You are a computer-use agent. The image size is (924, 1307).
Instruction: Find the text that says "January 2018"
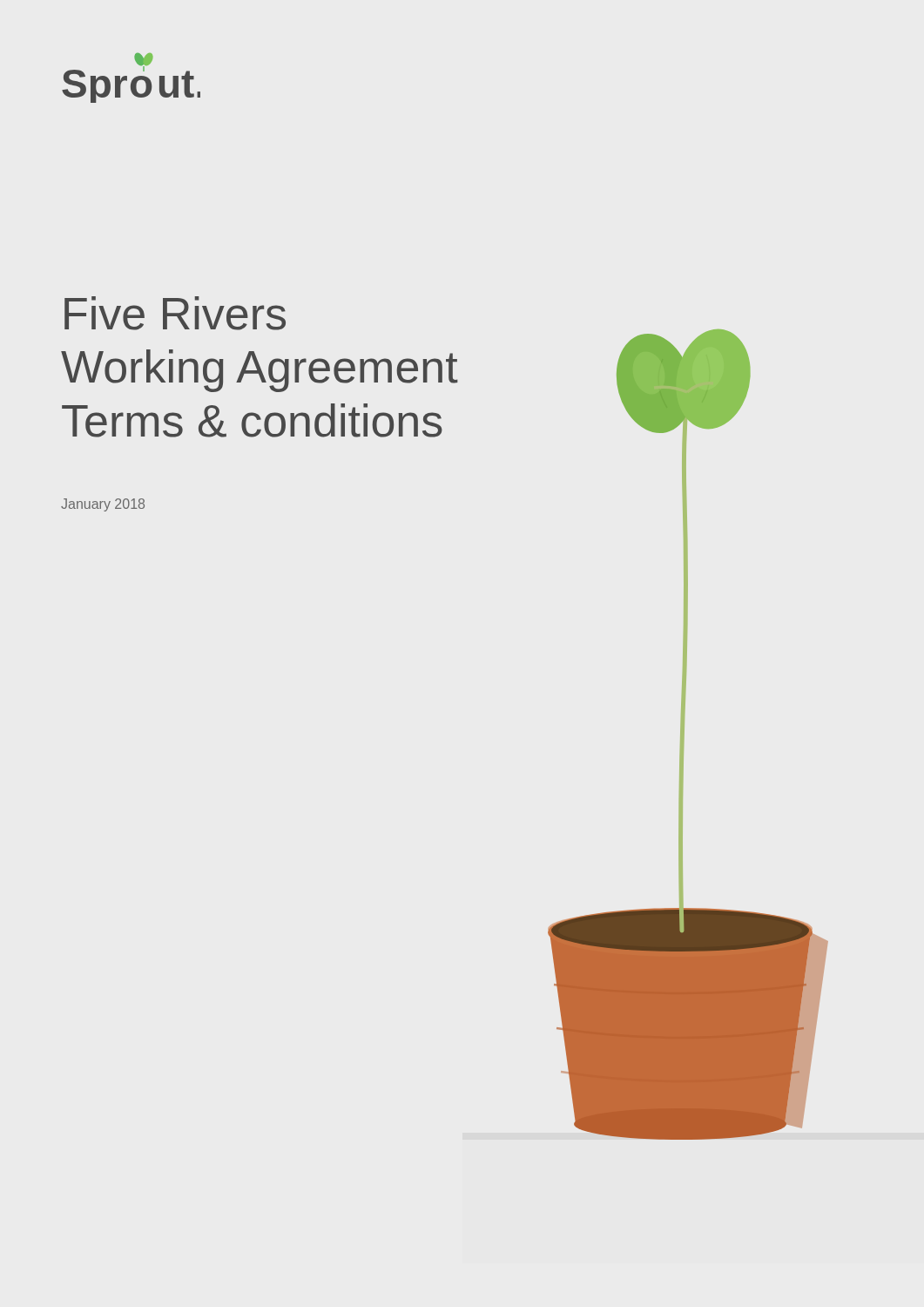(x=103, y=504)
